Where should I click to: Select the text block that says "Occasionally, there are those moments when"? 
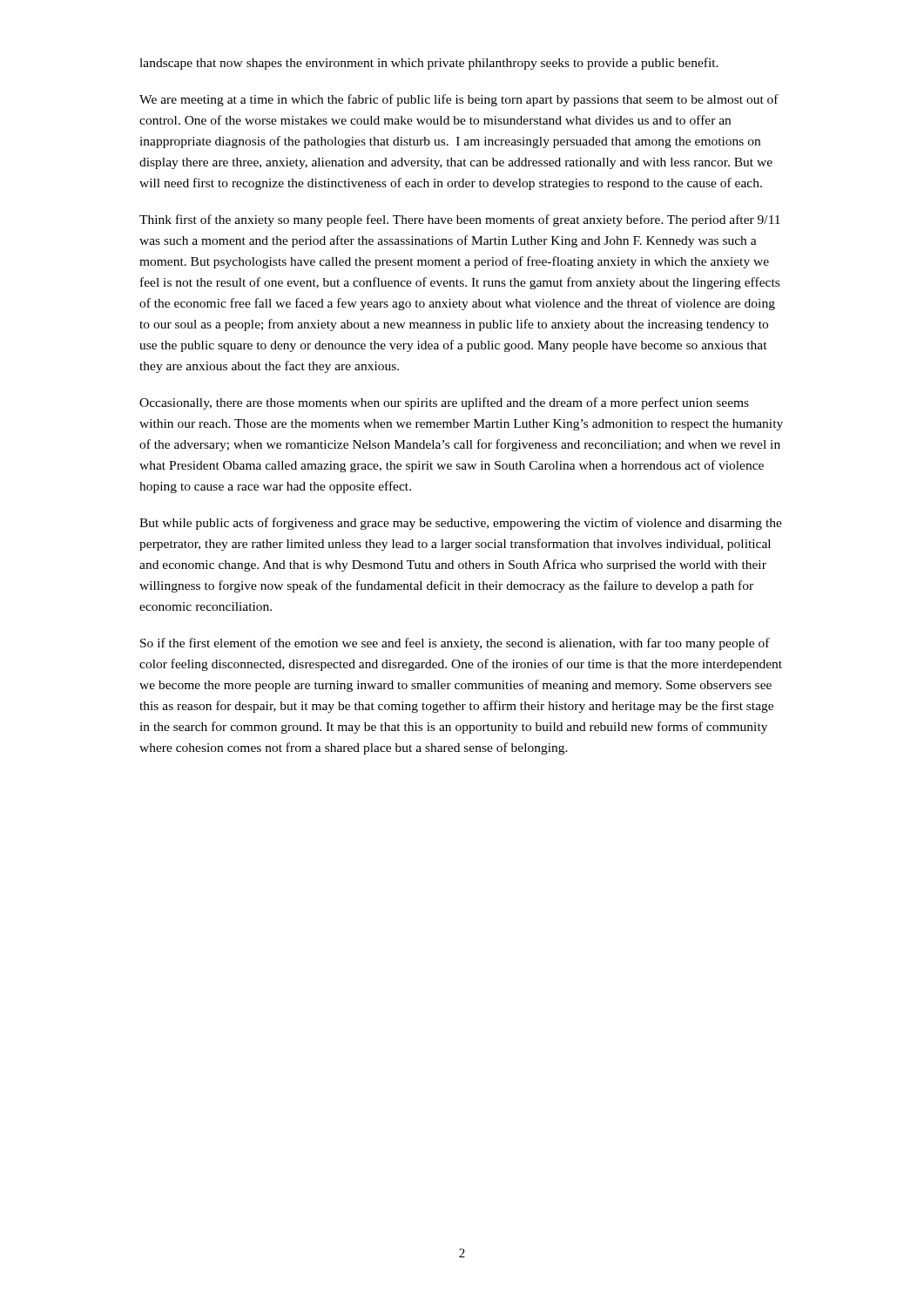point(462,445)
